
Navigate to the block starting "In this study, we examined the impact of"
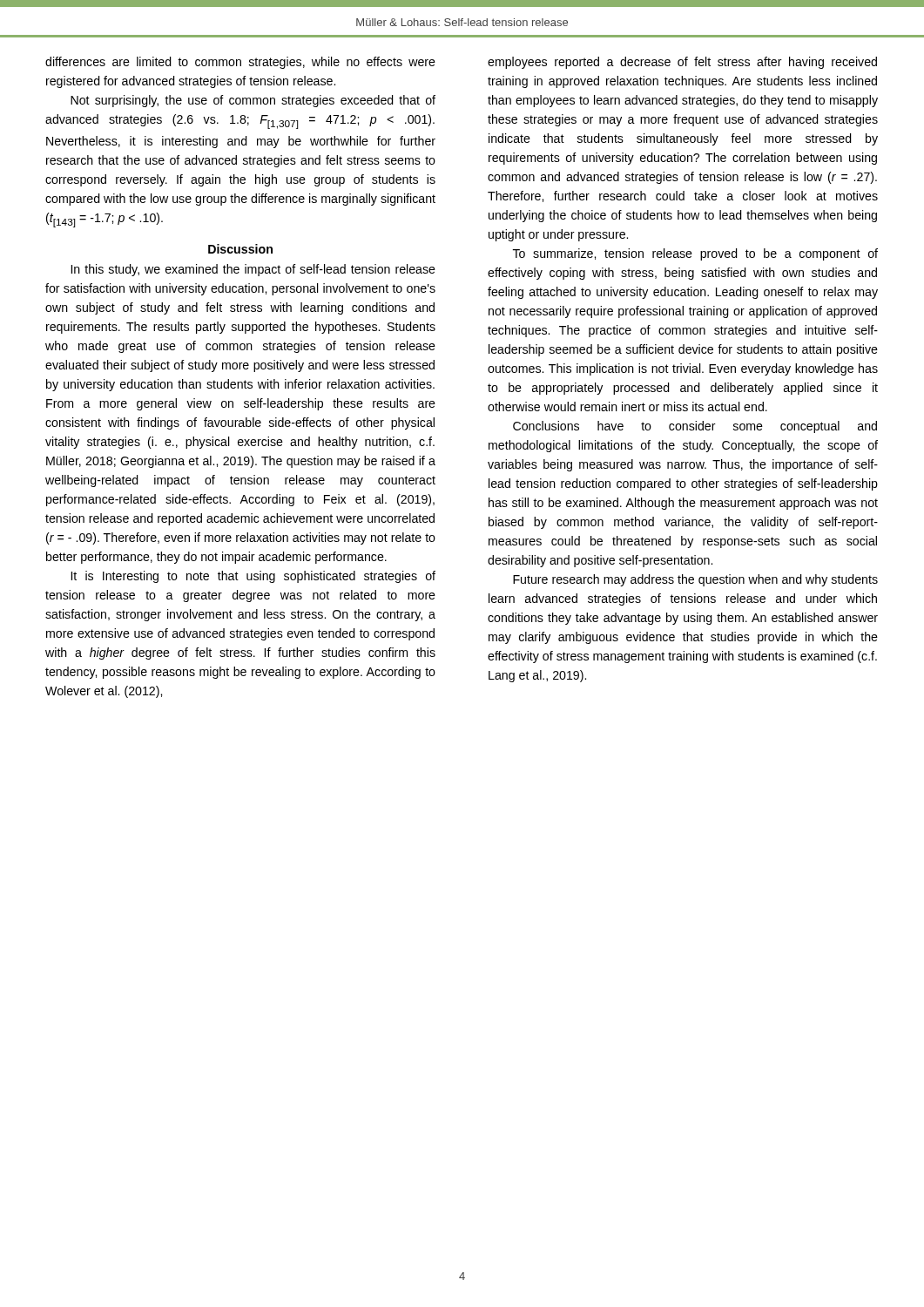point(240,480)
